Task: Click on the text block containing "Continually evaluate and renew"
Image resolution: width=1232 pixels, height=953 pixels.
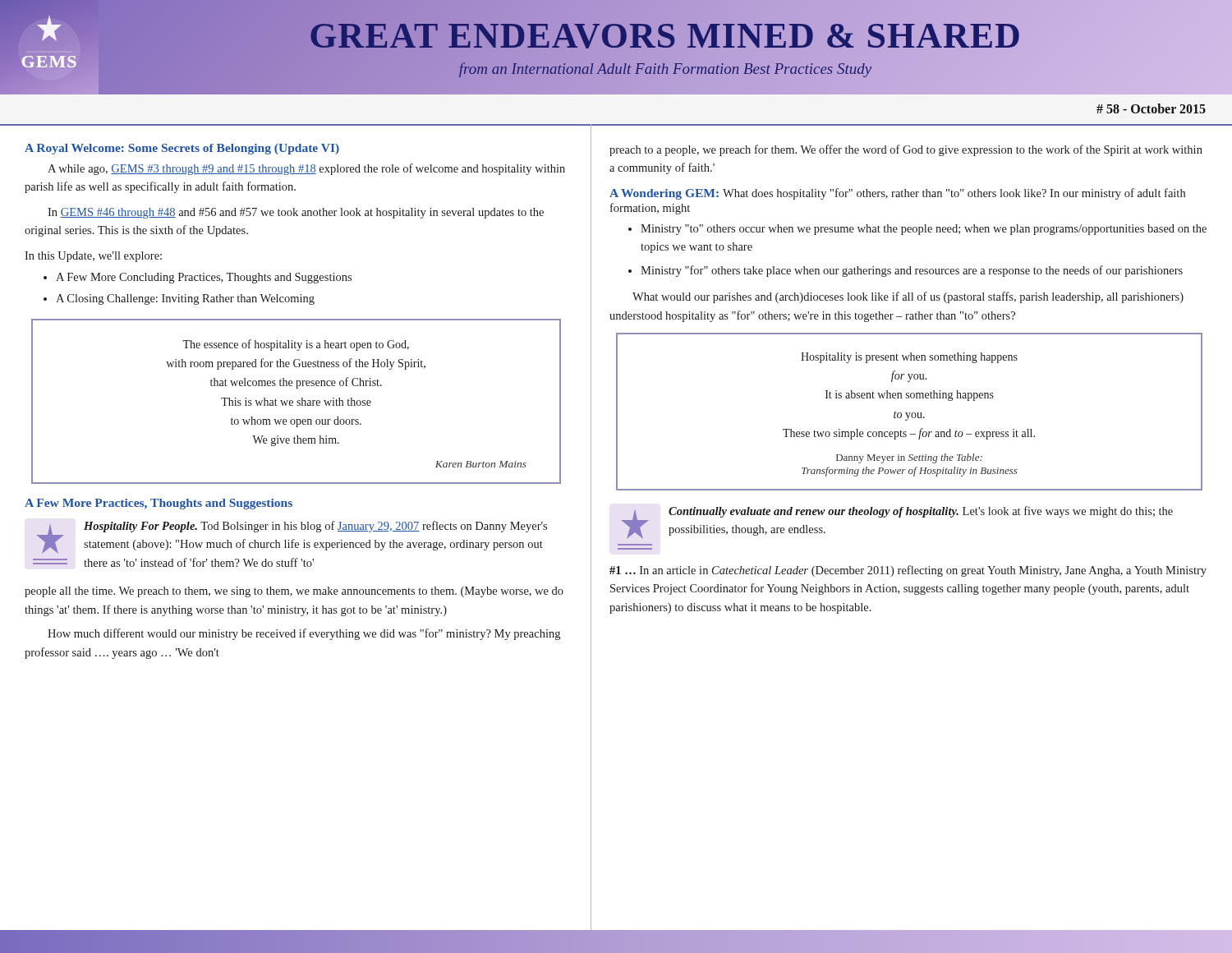Action: tap(921, 520)
